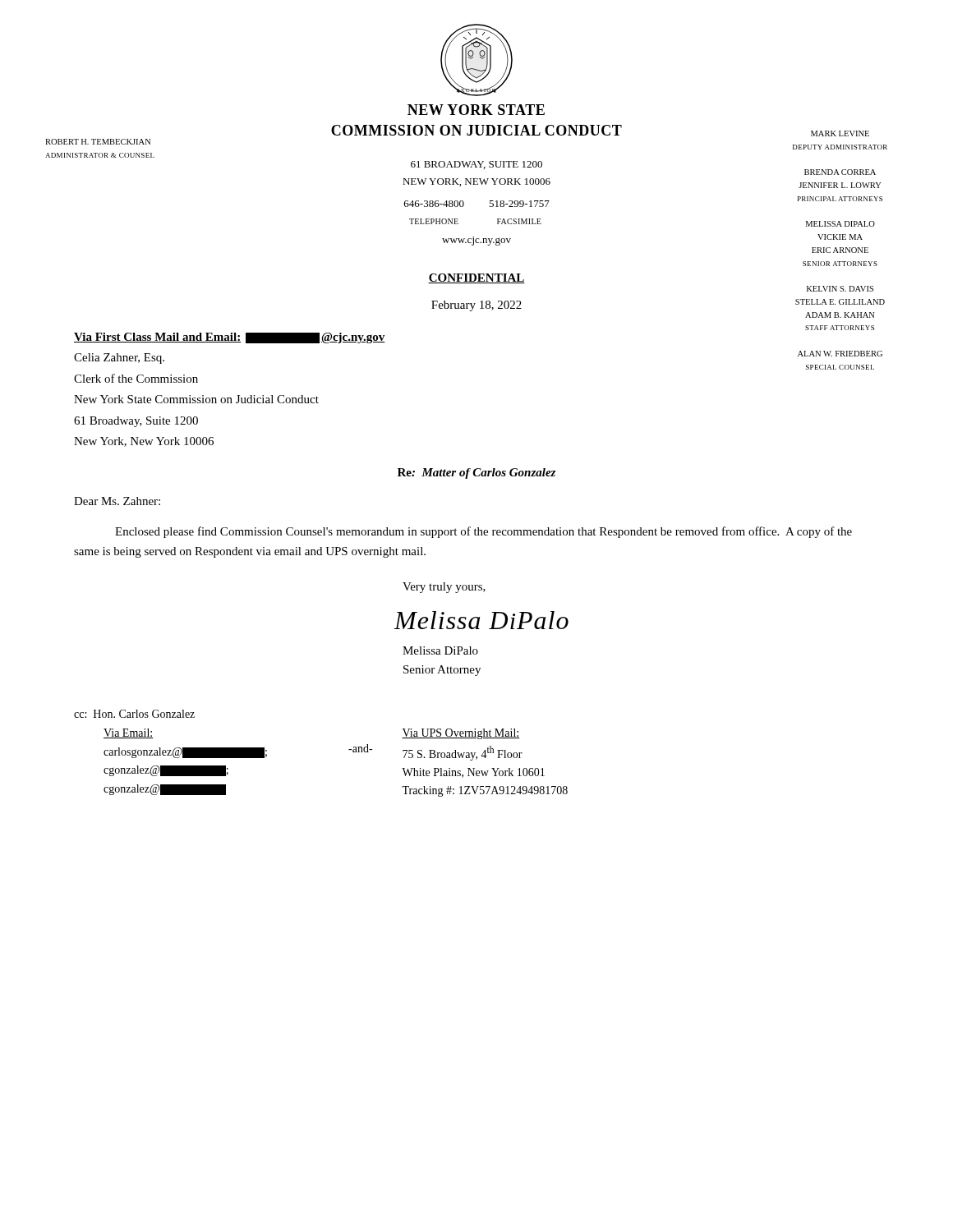This screenshot has width=953, height=1232.
Task: Locate the title that opens with "NEW YORK STATE COMMISSION ON JUDICIAL"
Action: click(x=476, y=120)
